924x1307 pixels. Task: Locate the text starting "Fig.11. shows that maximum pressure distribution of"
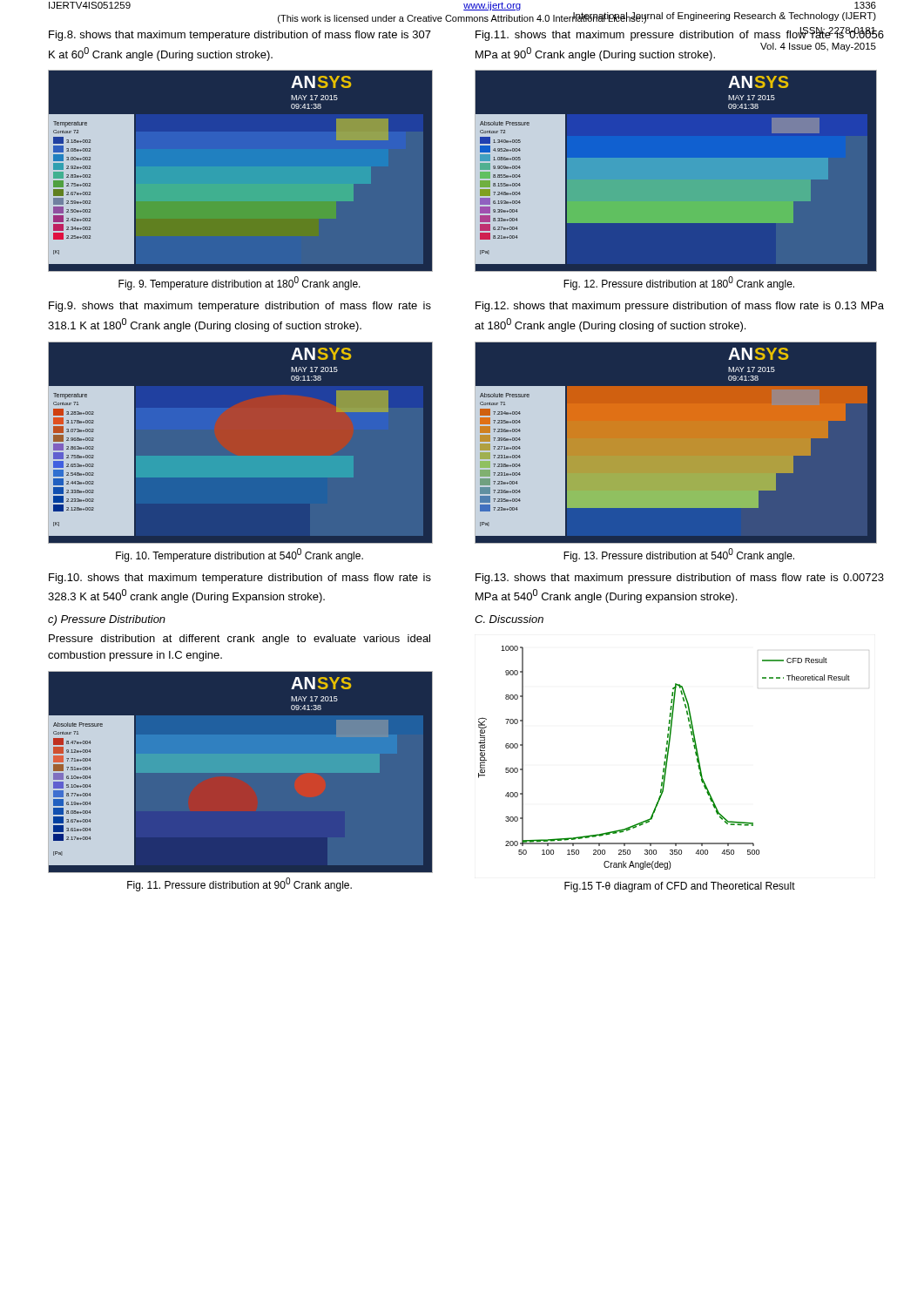(679, 45)
